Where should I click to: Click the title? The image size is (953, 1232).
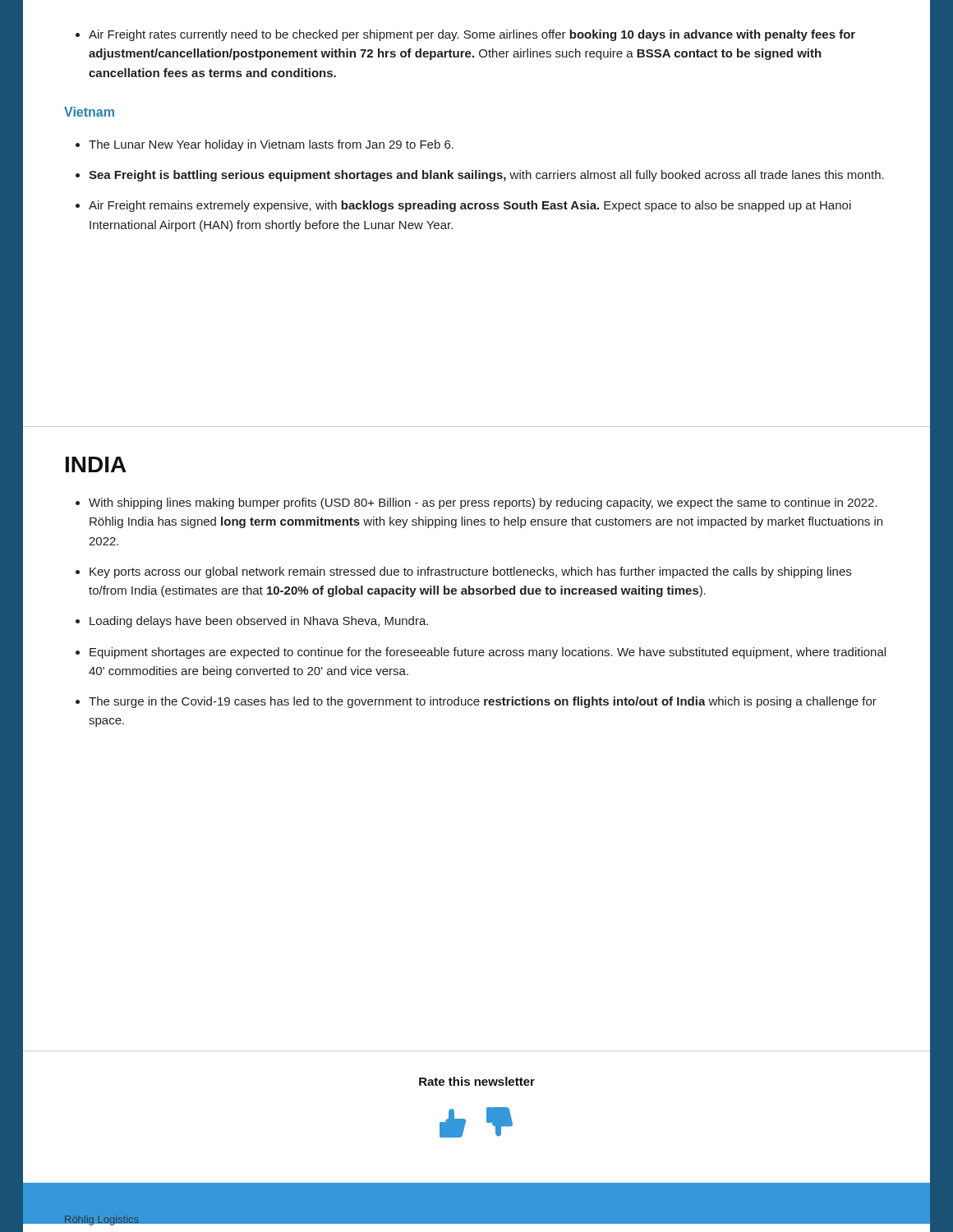tap(95, 464)
